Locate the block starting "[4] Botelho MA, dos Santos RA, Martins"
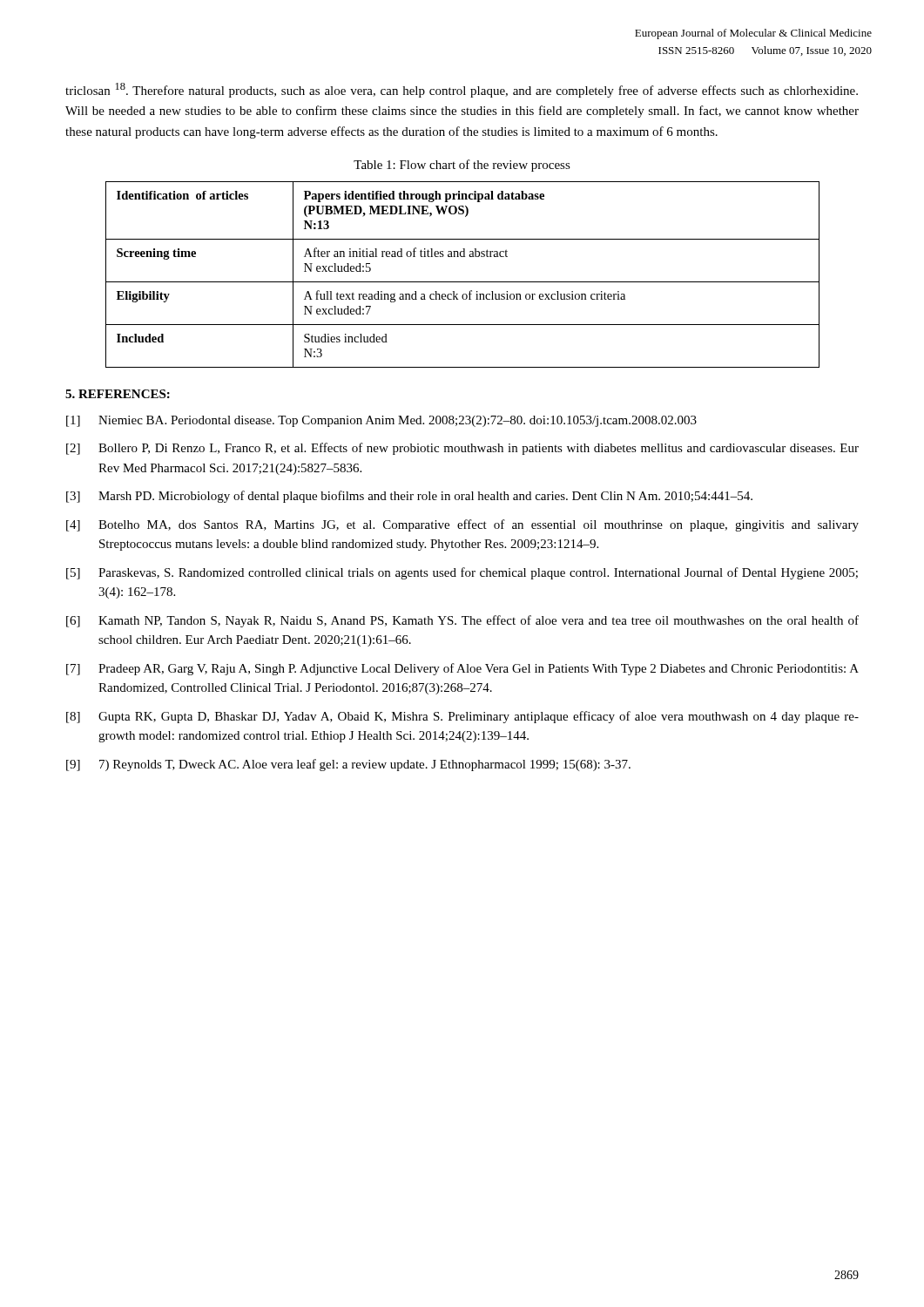 coord(462,534)
